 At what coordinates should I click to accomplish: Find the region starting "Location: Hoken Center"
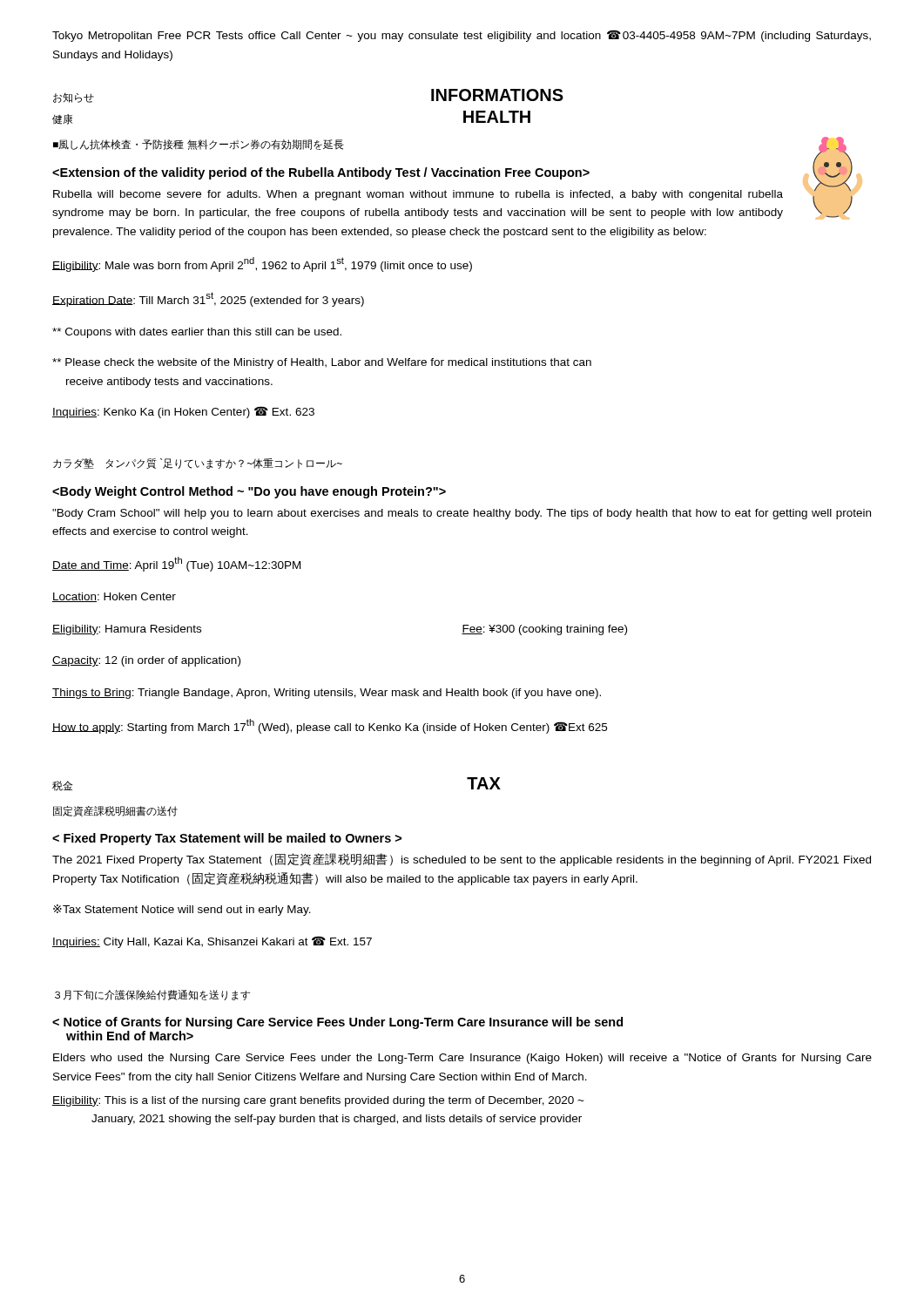coord(114,597)
